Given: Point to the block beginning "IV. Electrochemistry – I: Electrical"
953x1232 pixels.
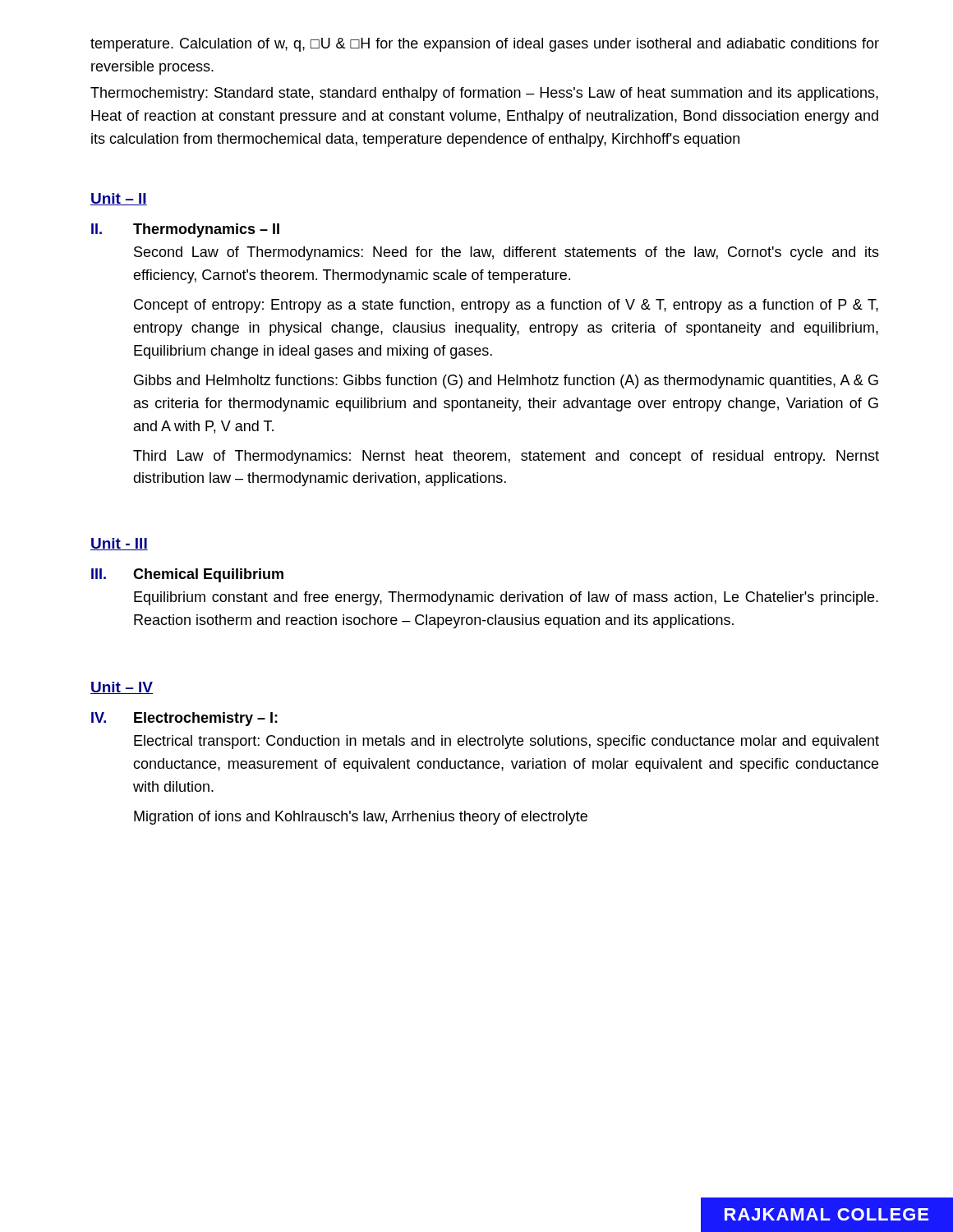Looking at the screenshot, I should (x=485, y=772).
